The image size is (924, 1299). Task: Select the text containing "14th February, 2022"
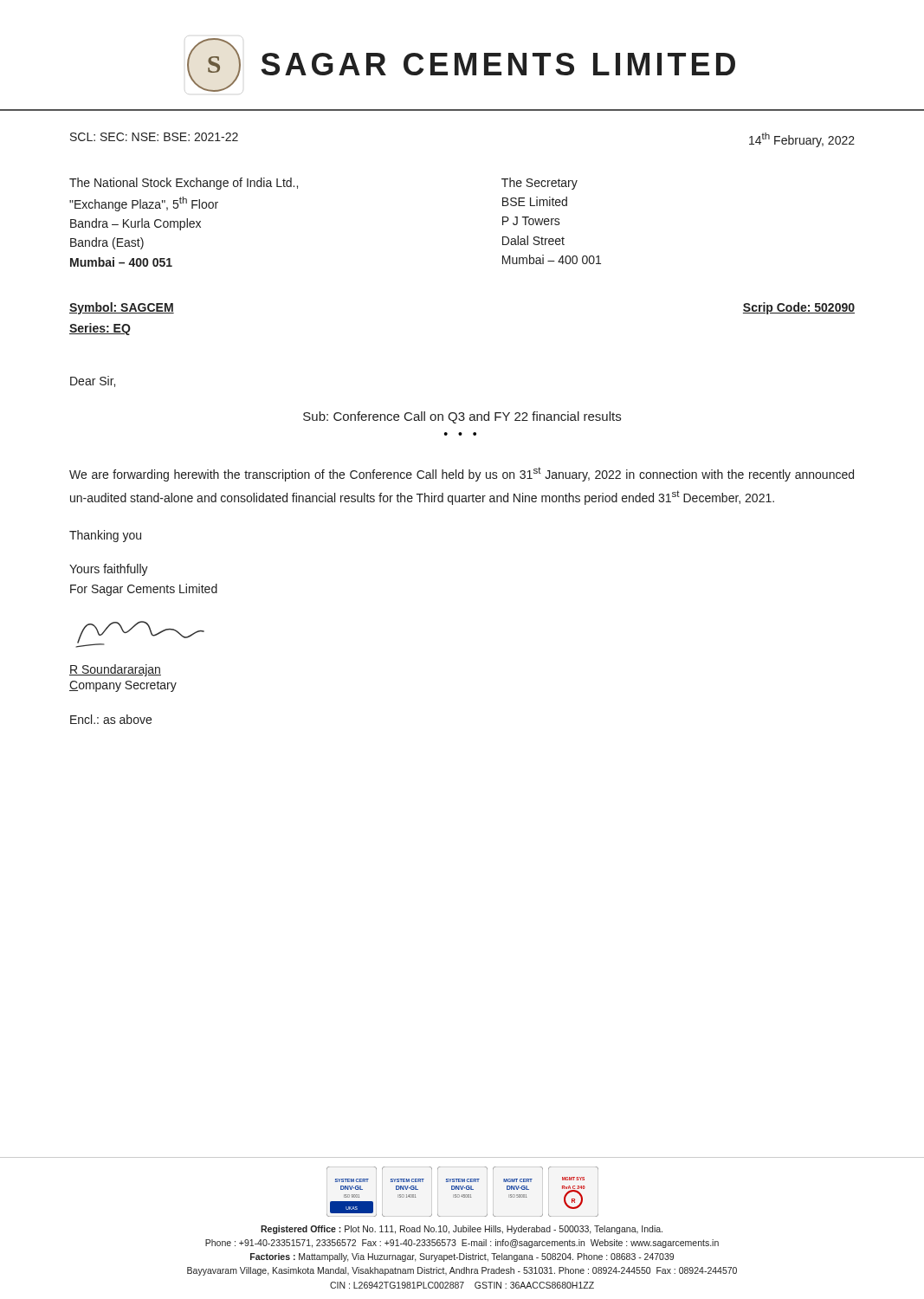tap(801, 138)
